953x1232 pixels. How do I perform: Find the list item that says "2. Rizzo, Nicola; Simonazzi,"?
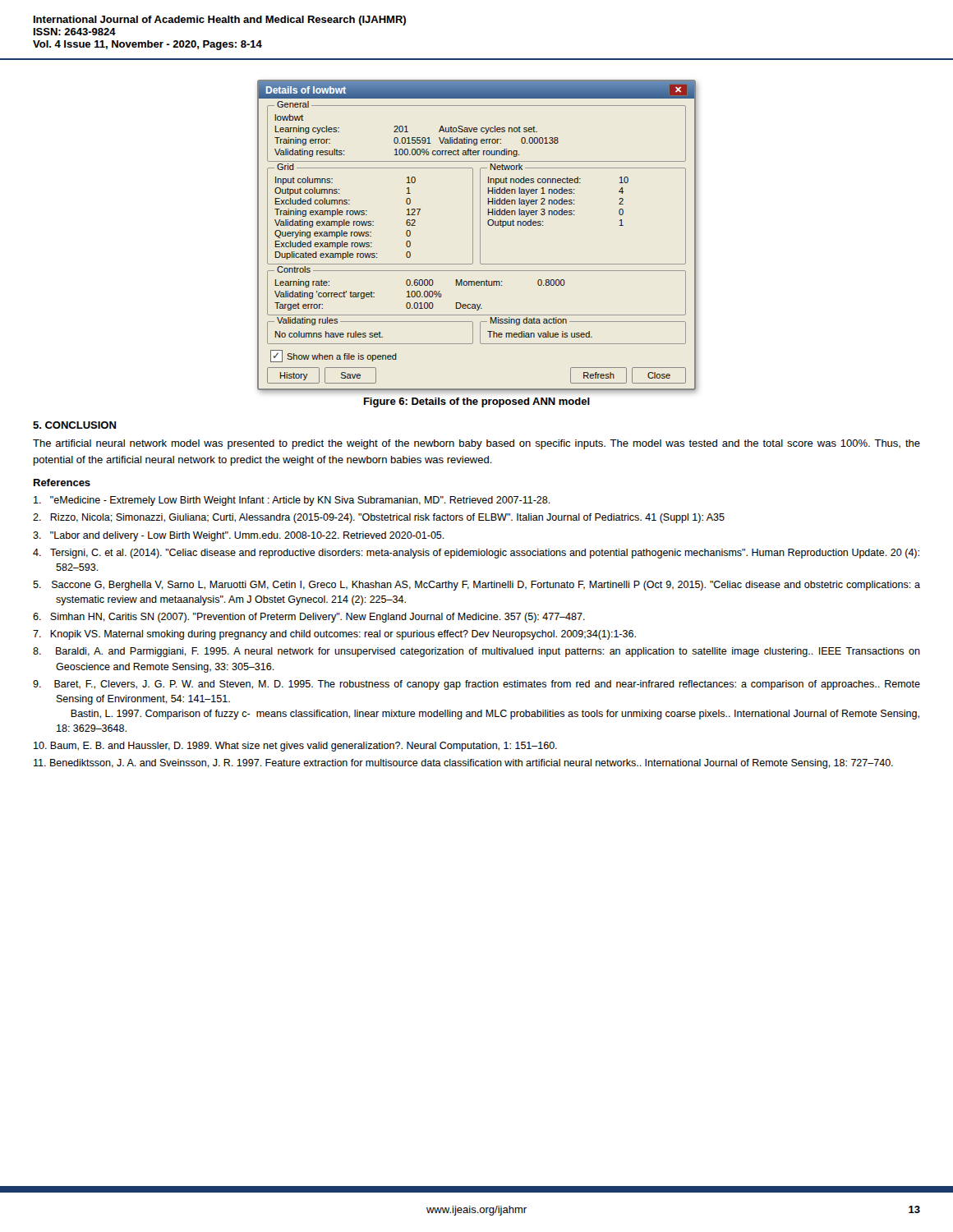379,518
